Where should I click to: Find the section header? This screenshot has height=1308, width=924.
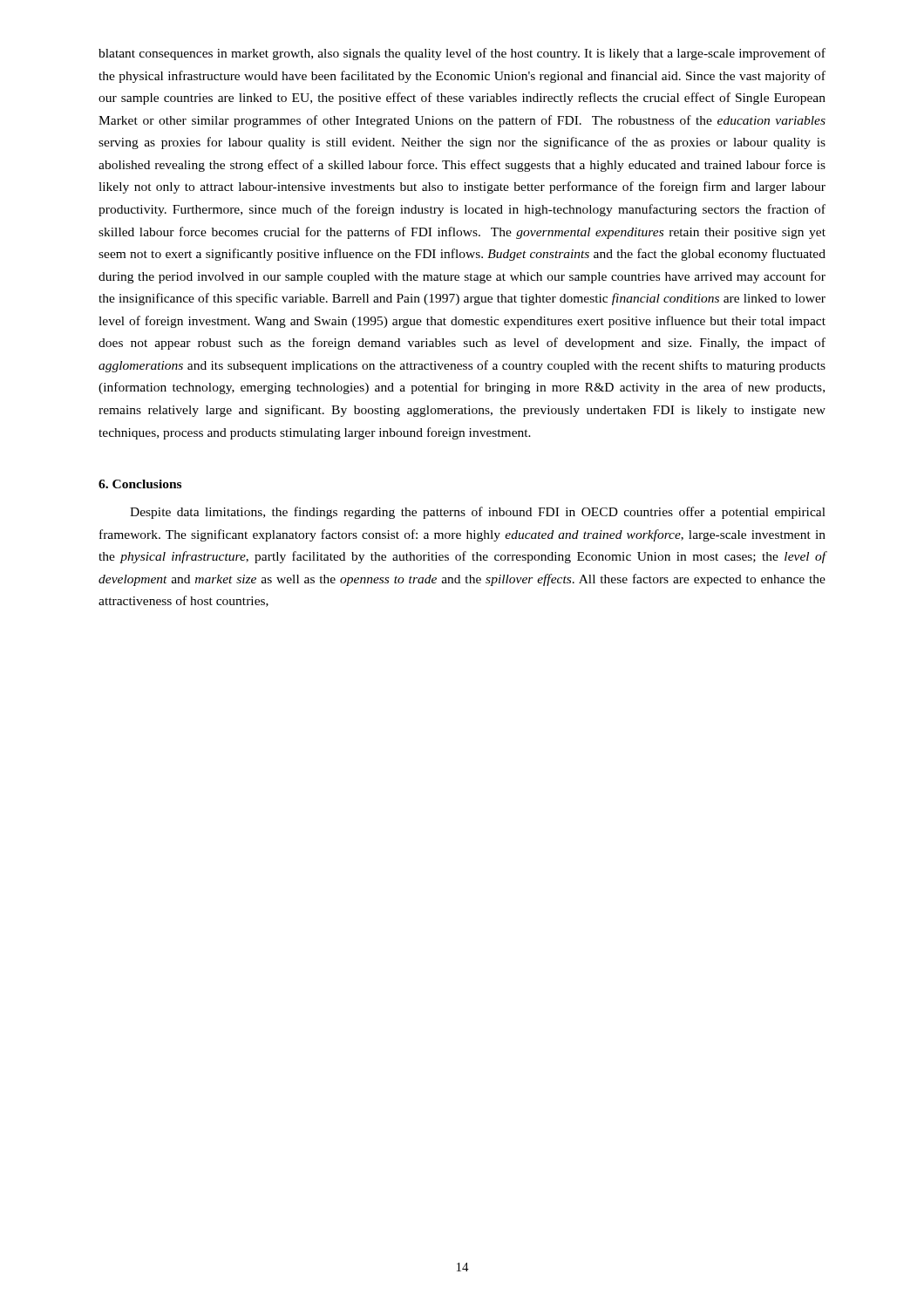coord(140,484)
